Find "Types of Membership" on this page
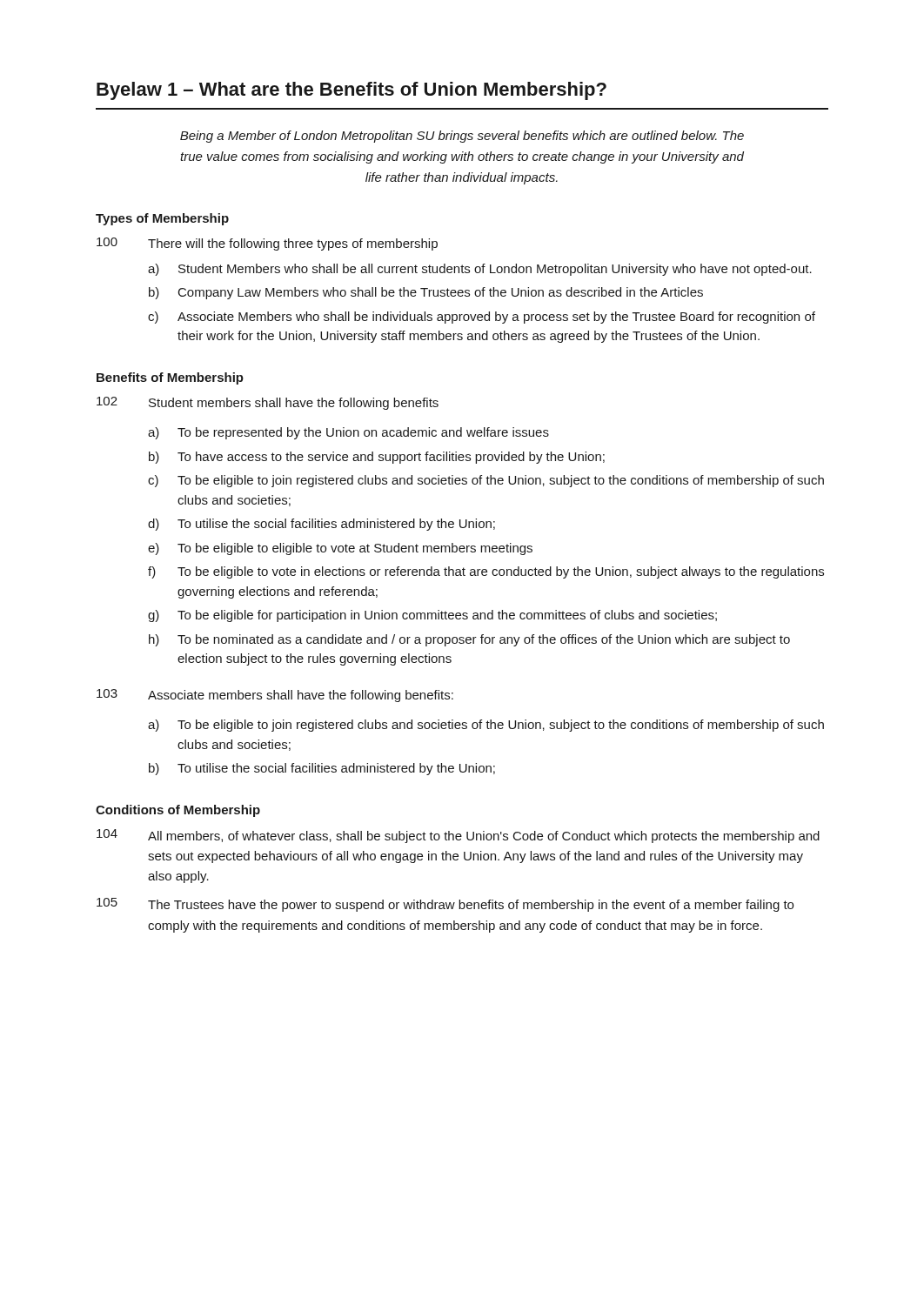 click(x=162, y=218)
